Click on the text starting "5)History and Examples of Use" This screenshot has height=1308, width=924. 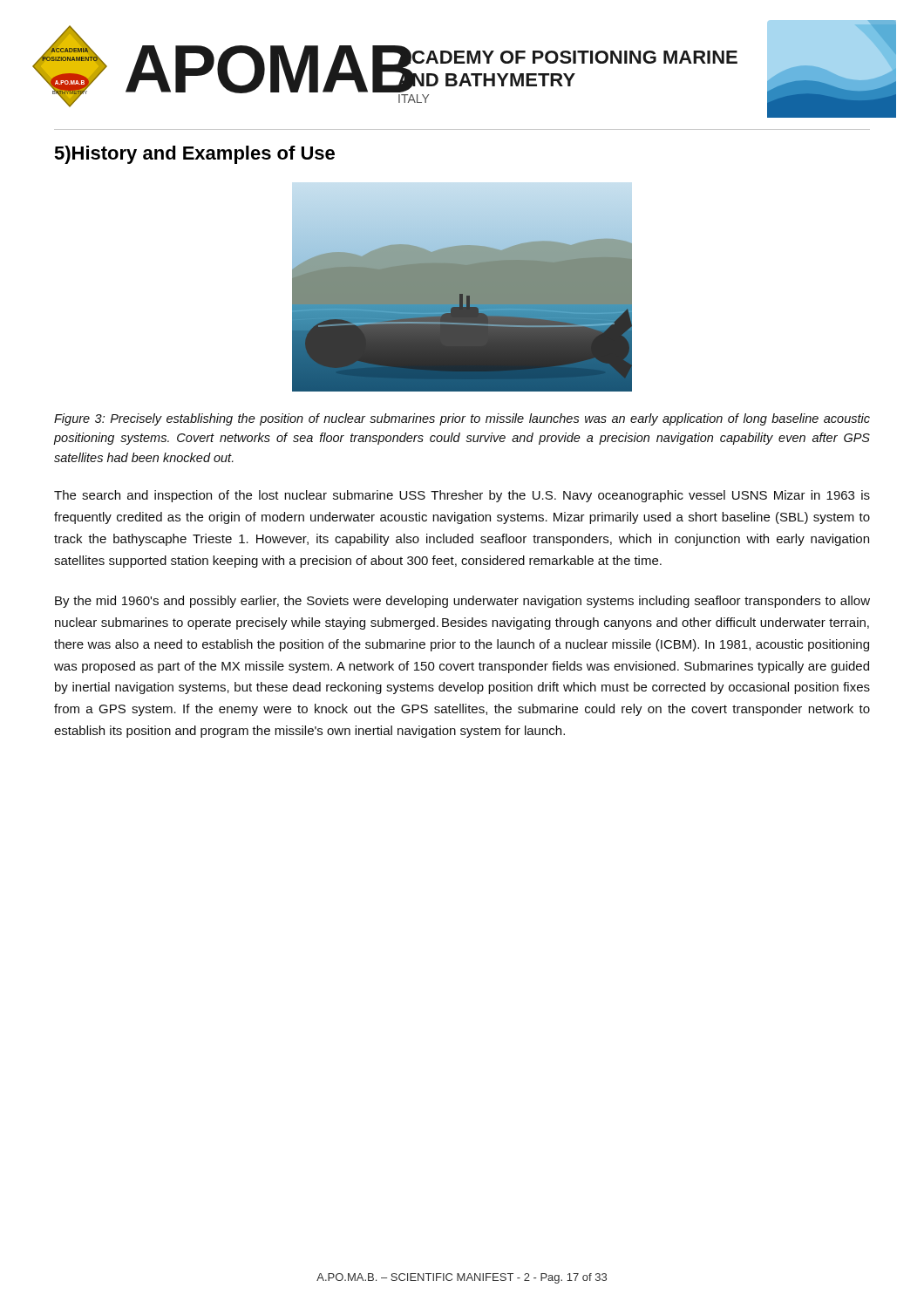click(195, 153)
